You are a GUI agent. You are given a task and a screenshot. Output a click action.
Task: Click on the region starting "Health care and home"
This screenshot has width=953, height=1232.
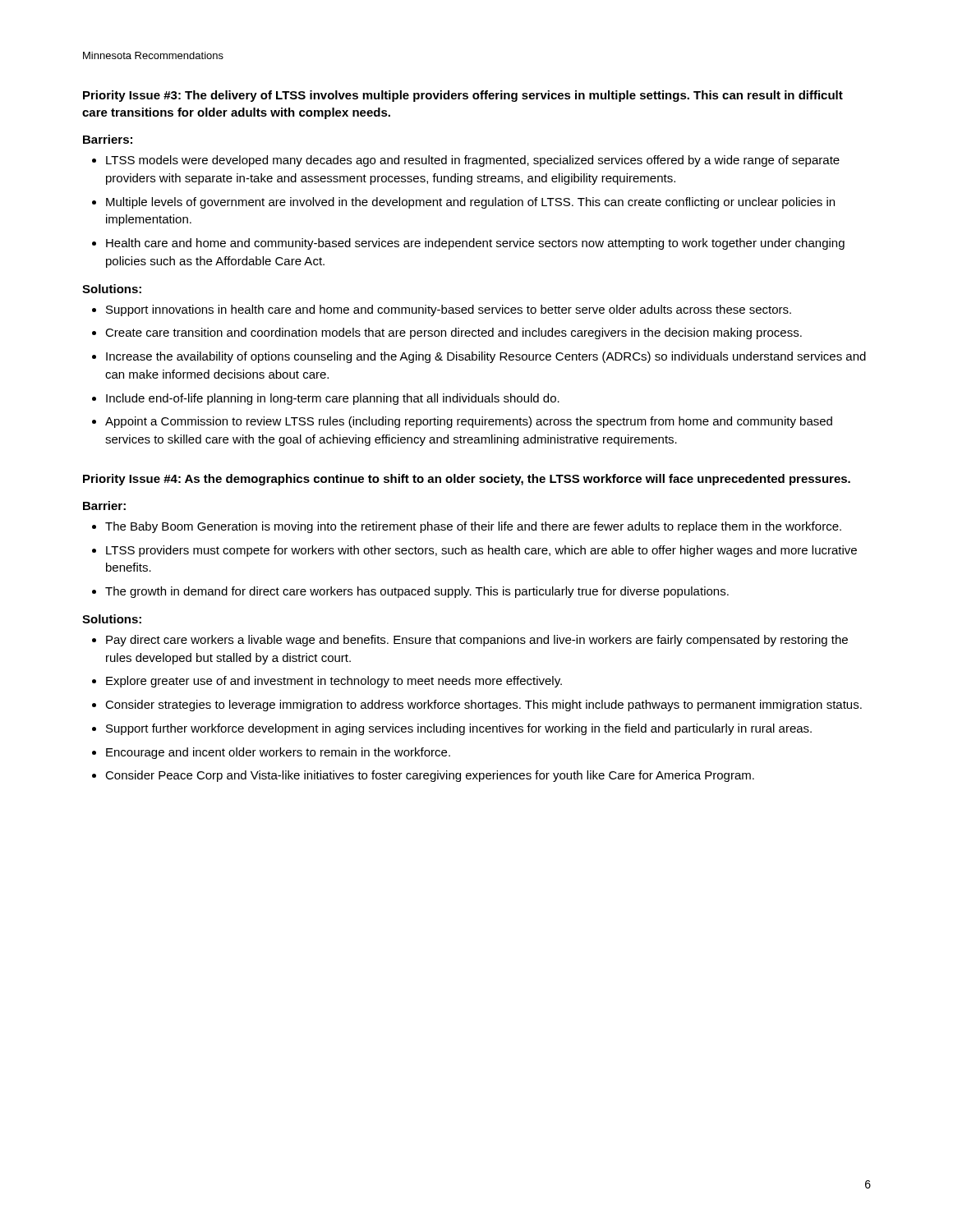coord(475,252)
